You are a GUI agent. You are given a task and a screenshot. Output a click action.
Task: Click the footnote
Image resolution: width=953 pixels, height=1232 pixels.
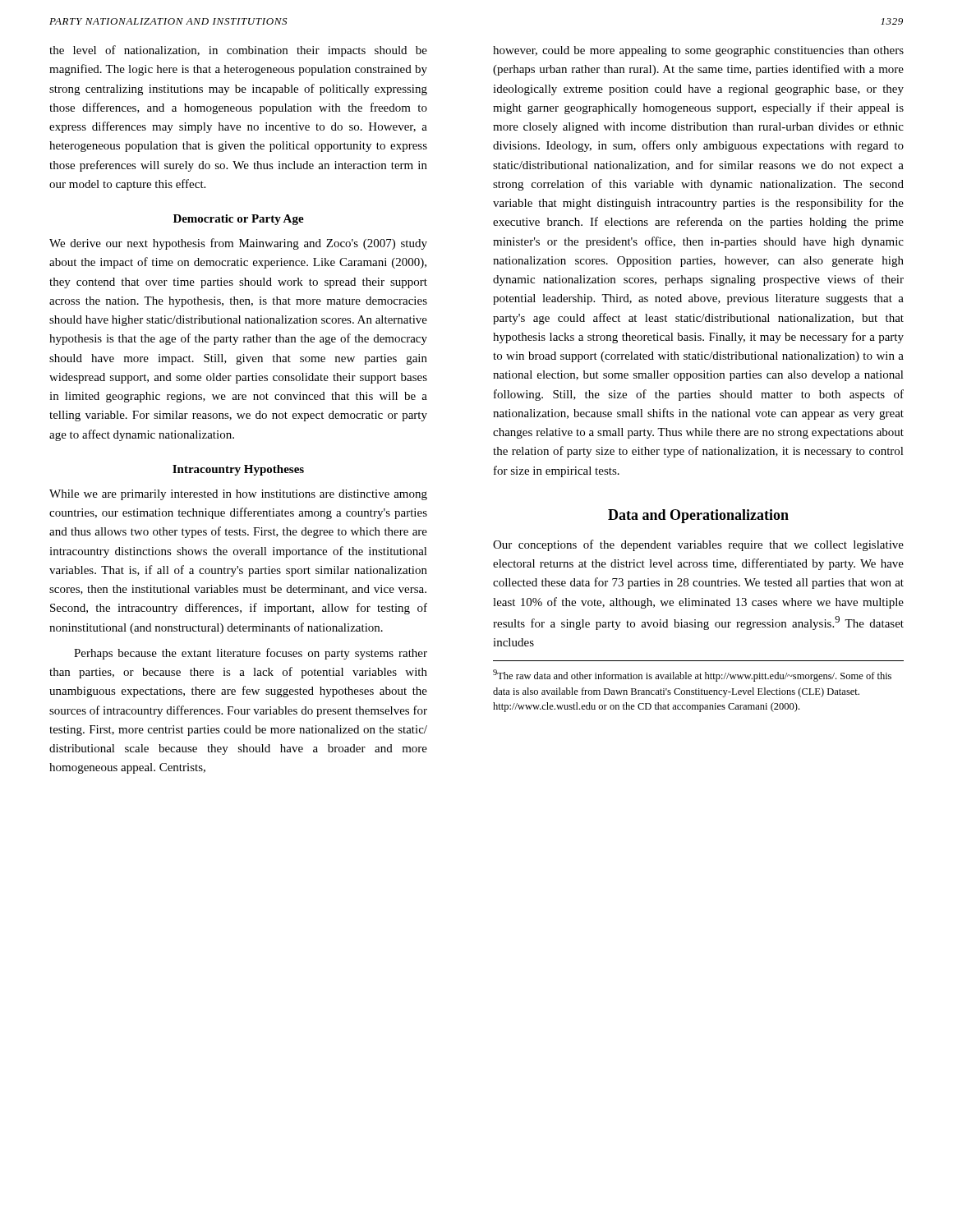click(692, 690)
